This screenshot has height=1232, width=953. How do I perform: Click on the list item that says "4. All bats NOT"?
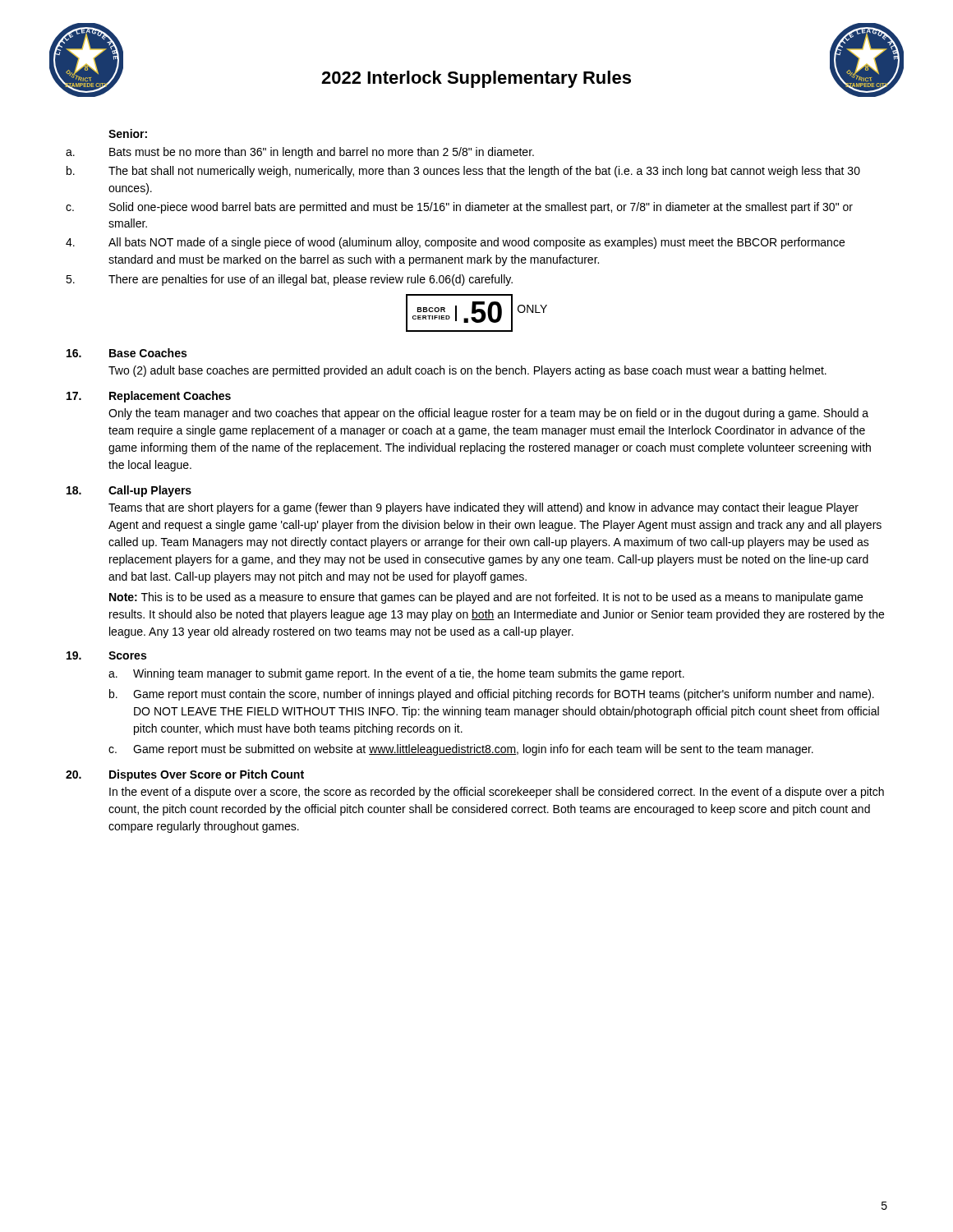(476, 251)
